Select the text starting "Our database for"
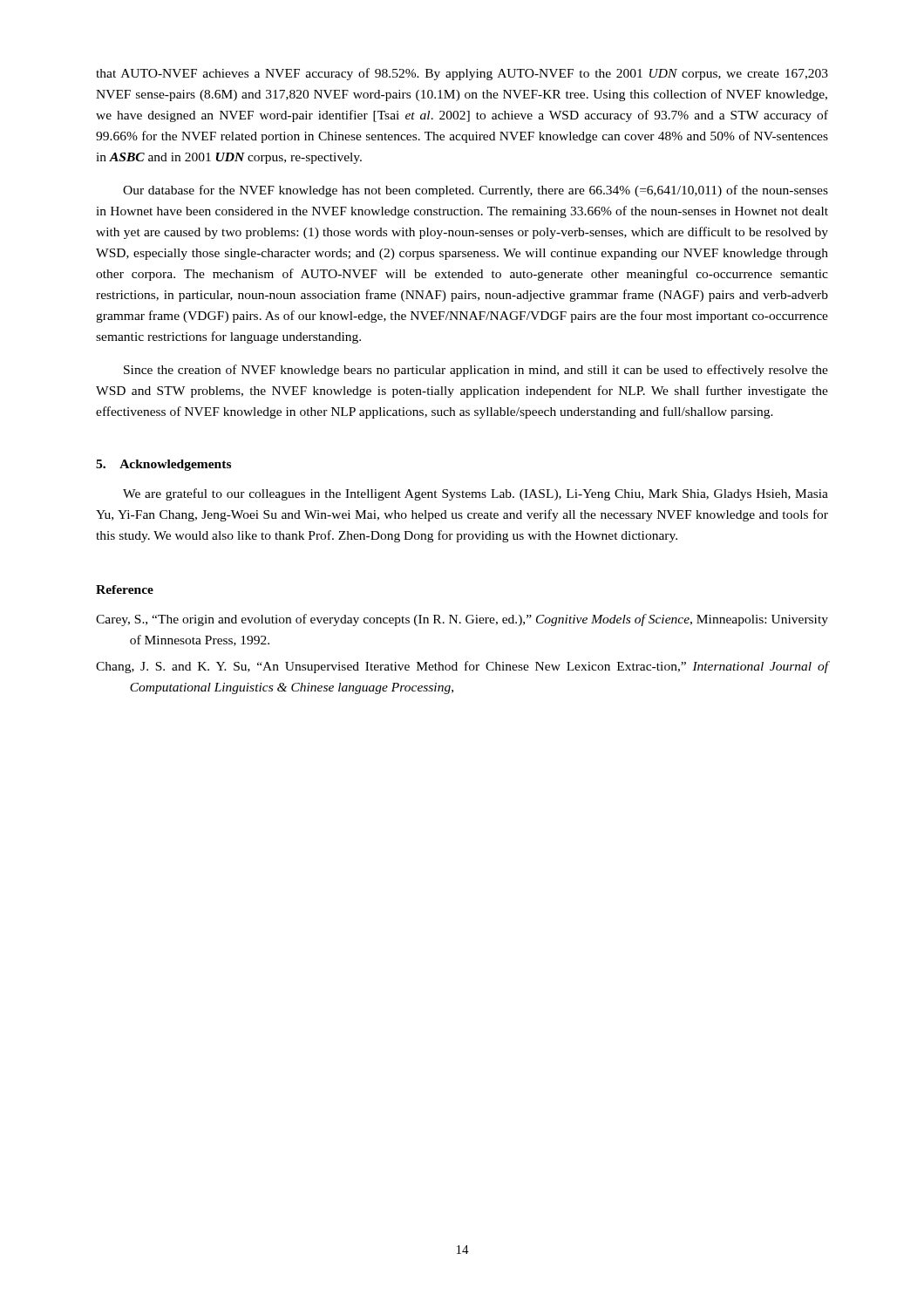Image resolution: width=924 pixels, height=1308 pixels. 462,263
